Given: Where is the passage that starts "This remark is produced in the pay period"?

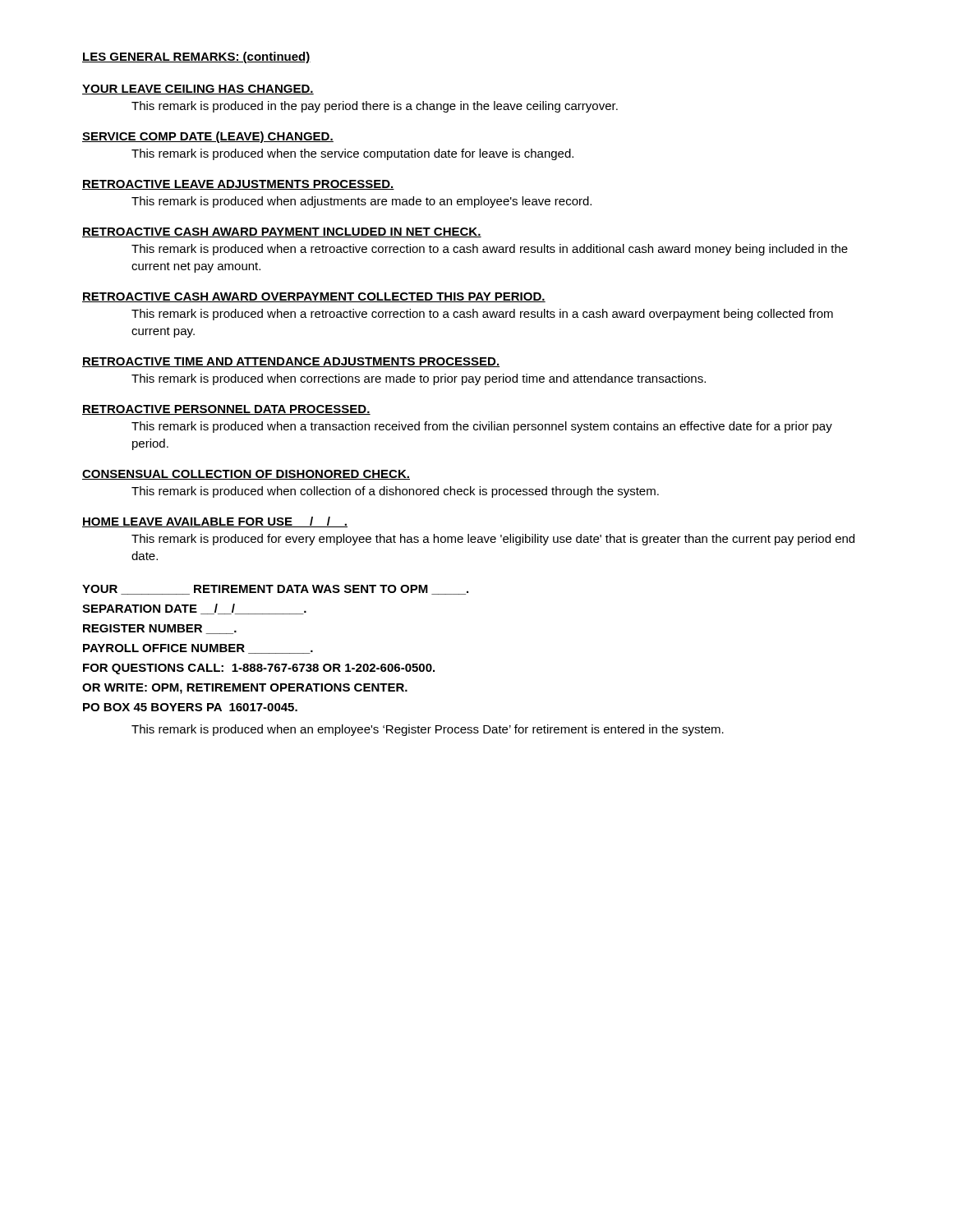Looking at the screenshot, I should pos(375,106).
